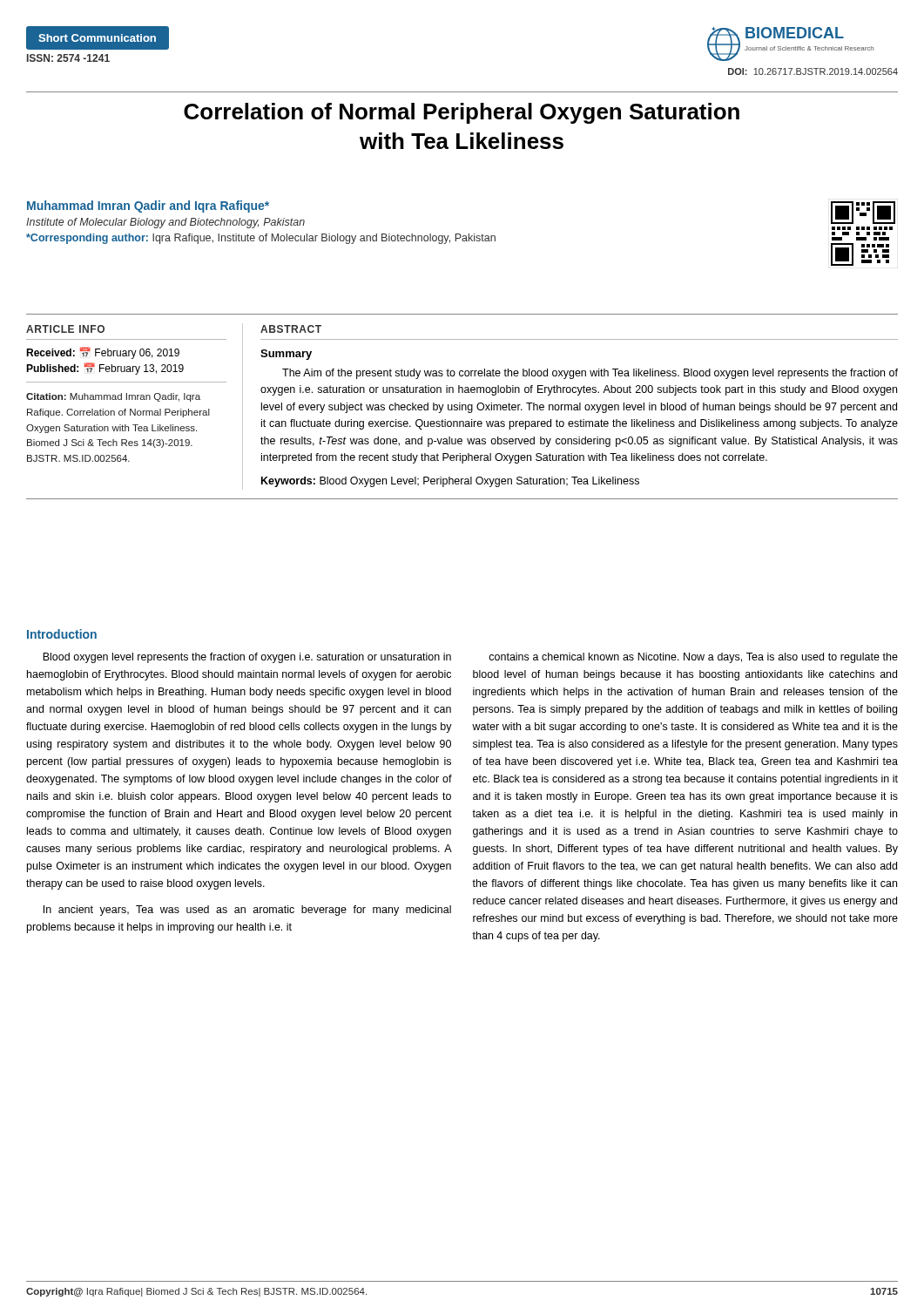Click the passage that begins "ARTICLE INFO Received:"
The width and height of the screenshot is (924, 1307).
pyautogui.click(x=126, y=395)
